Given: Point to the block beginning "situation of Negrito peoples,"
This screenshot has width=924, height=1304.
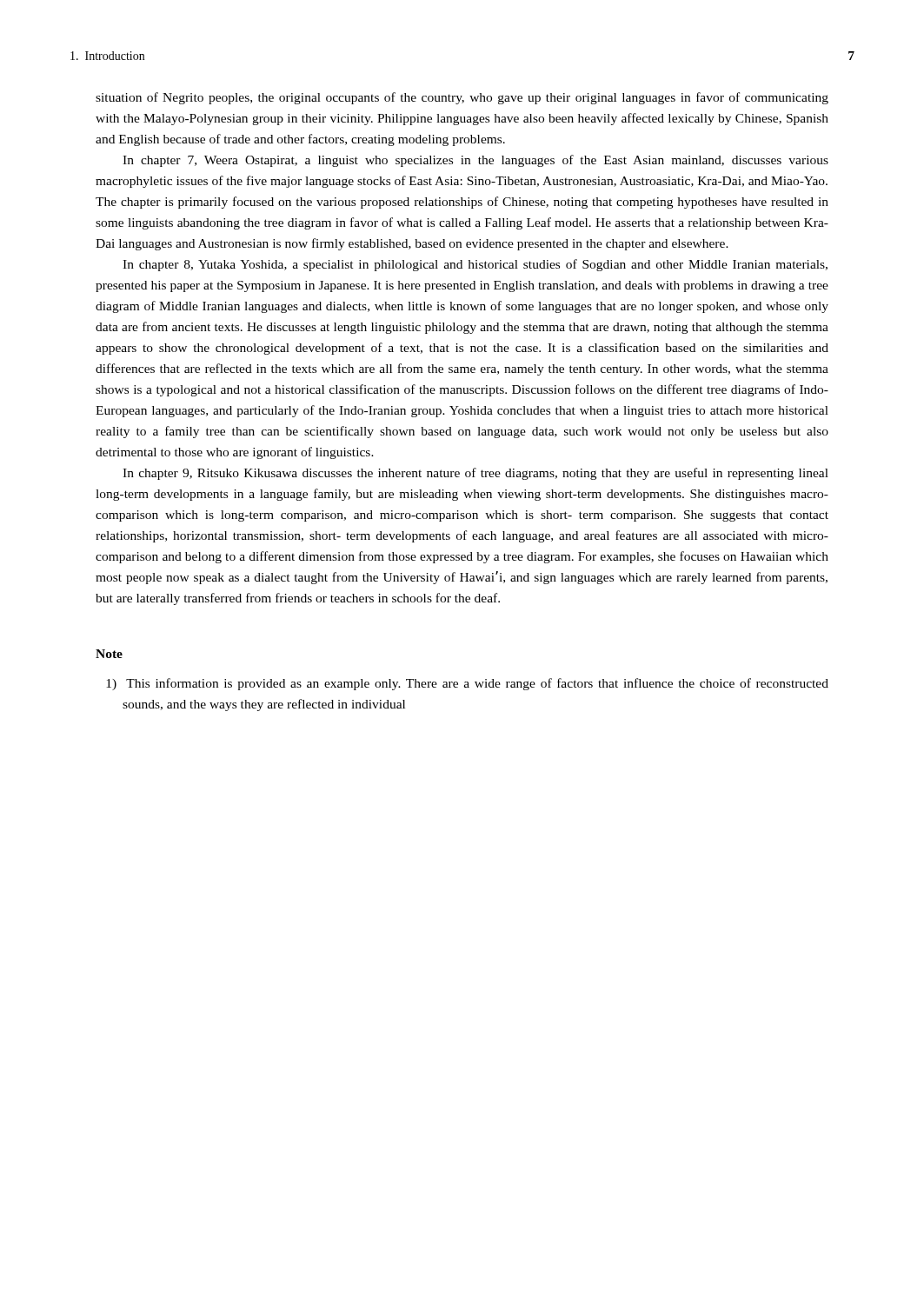Looking at the screenshot, I should tap(462, 118).
